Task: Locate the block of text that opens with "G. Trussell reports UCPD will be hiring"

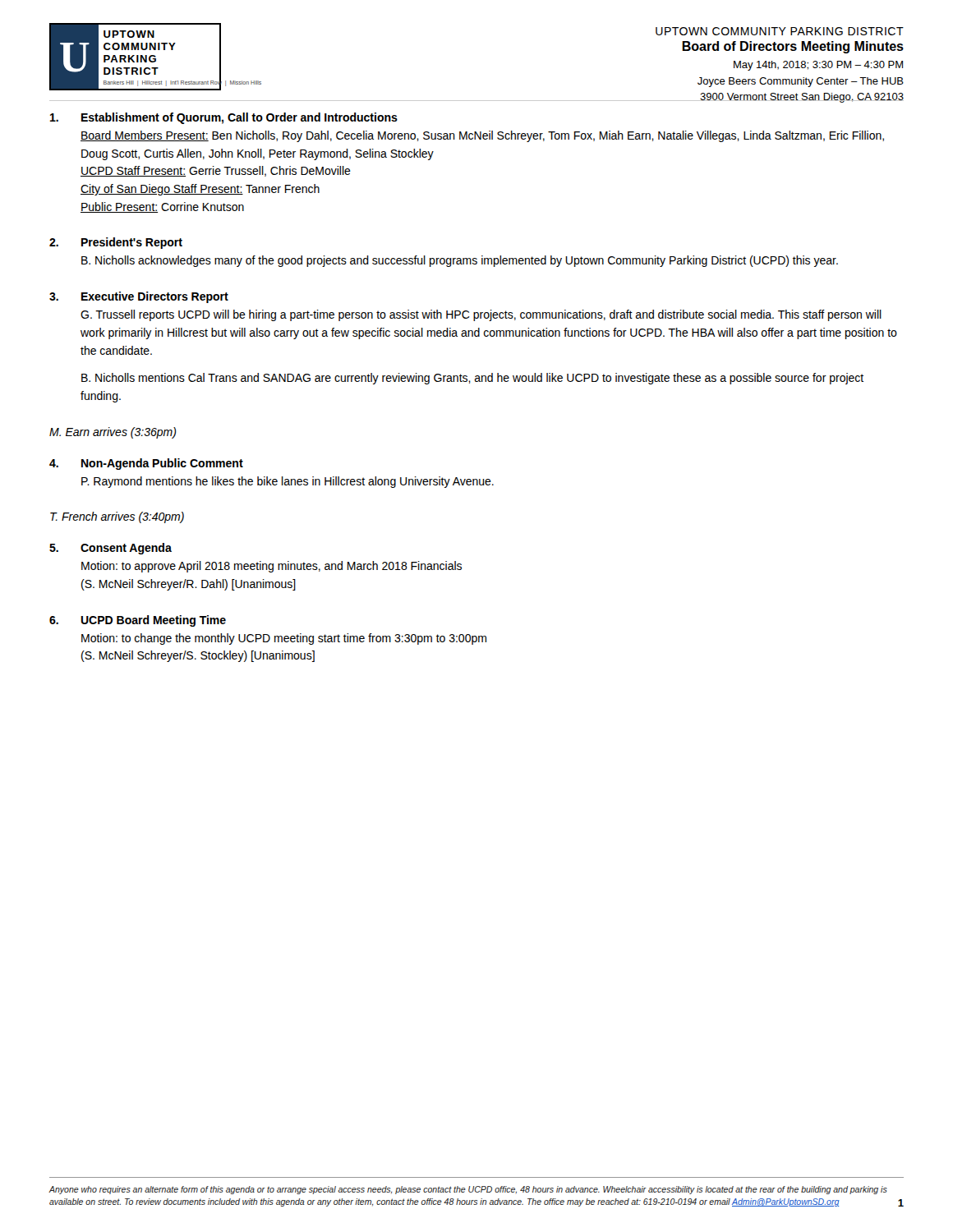Action: point(489,333)
